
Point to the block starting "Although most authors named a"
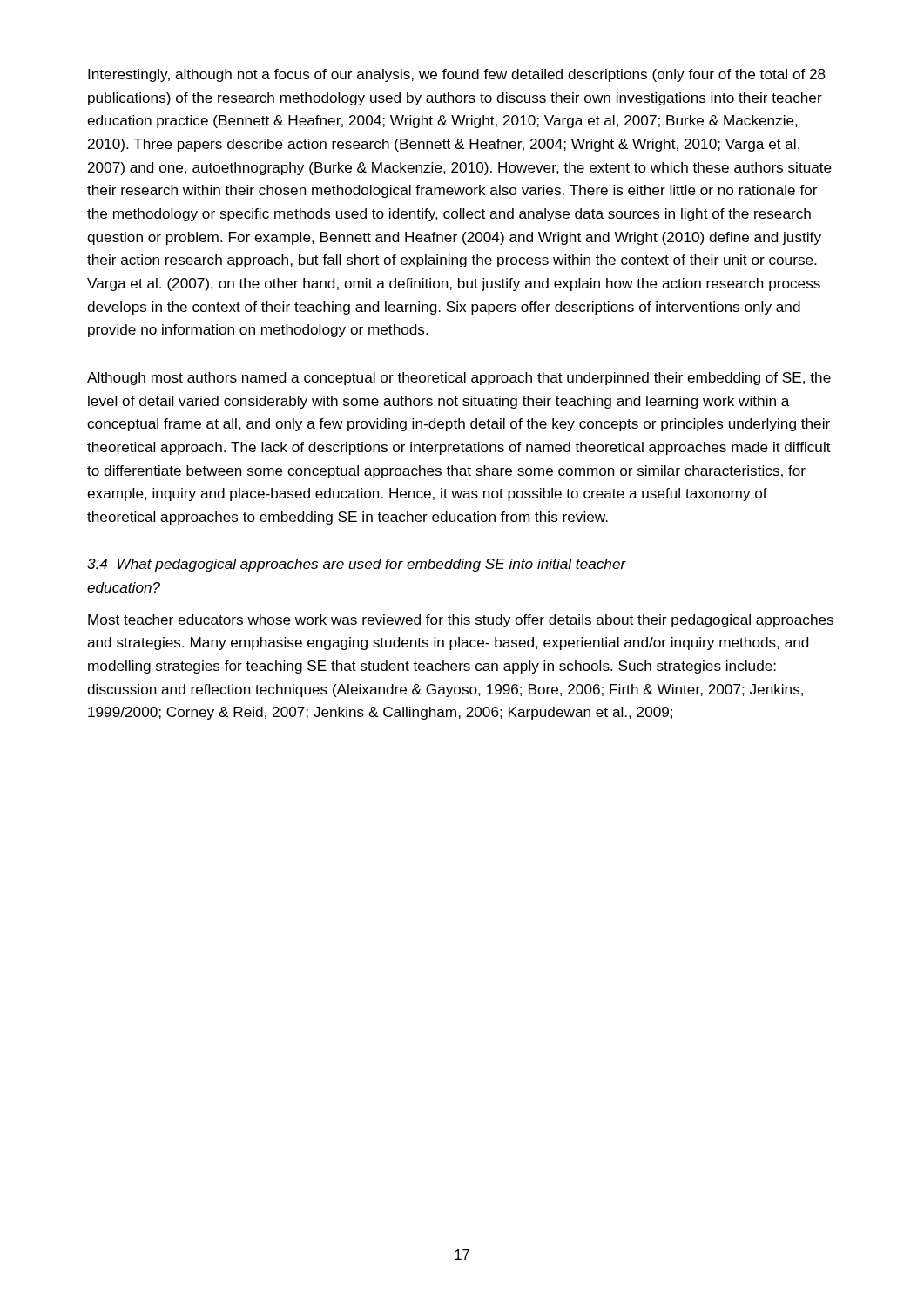point(459,447)
